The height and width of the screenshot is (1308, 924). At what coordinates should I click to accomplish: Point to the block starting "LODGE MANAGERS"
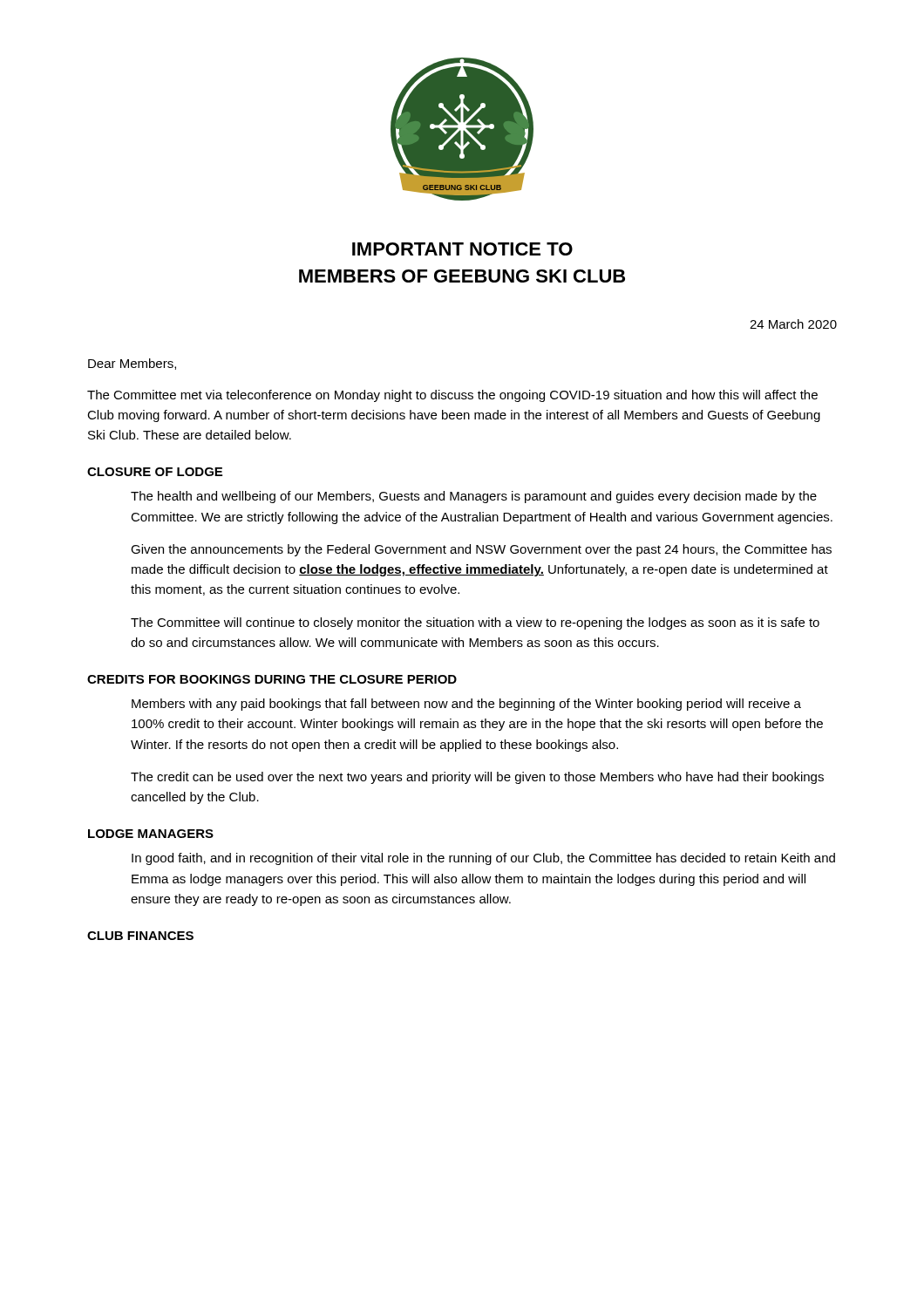(150, 834)
